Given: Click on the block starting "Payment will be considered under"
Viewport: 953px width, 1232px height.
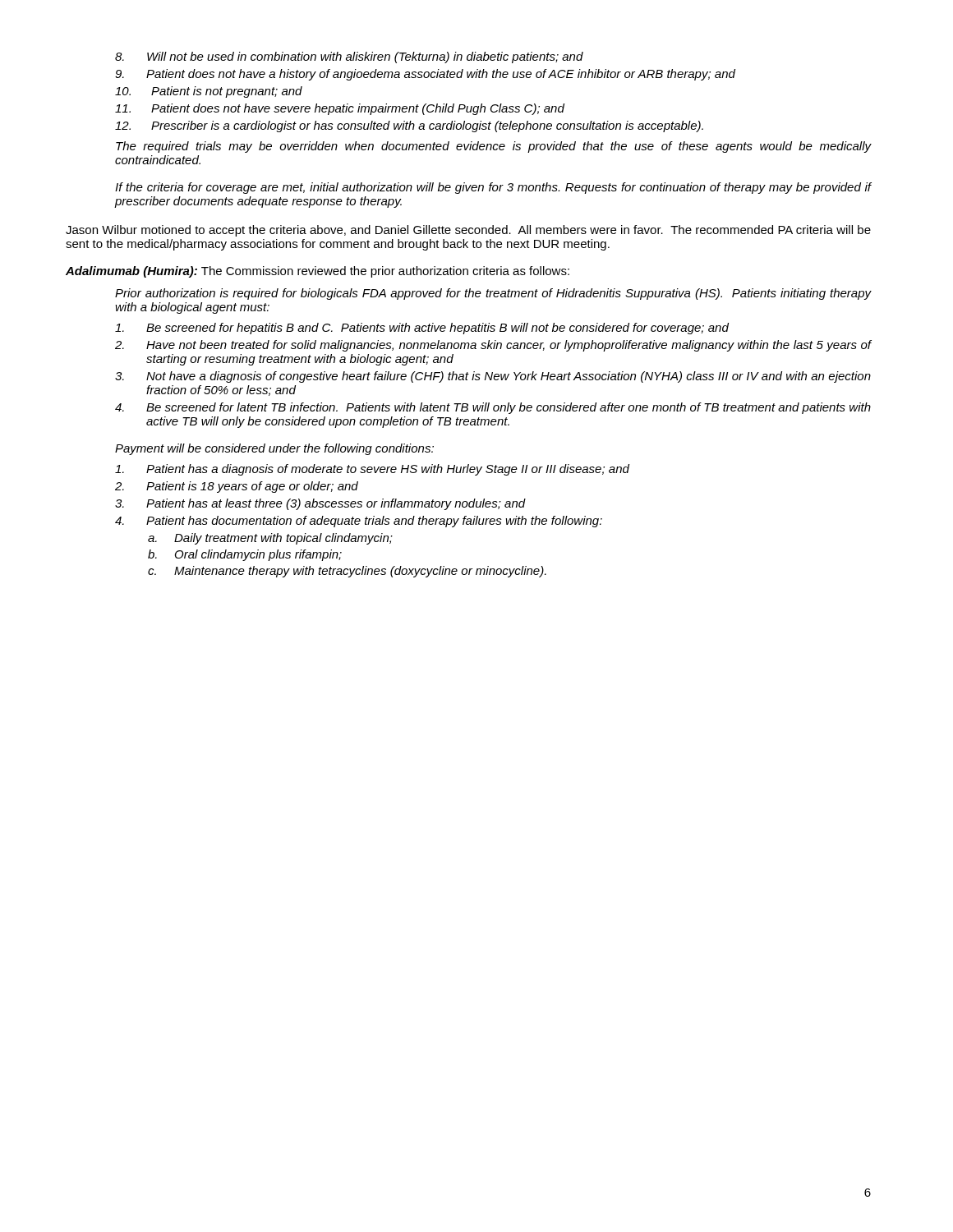Looking at the screenshot, I should [x=275, y=448].
